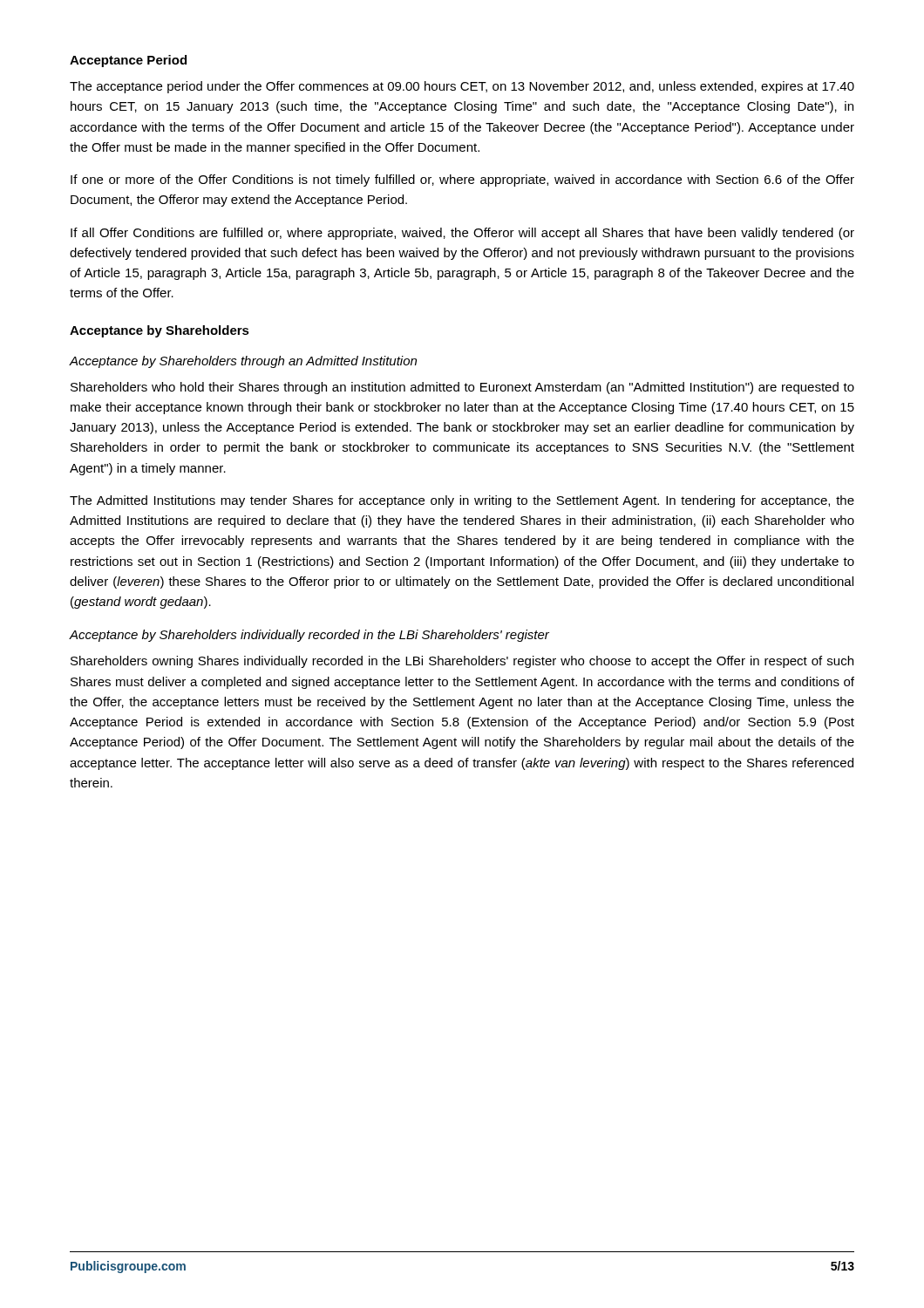Navigate to the text block starting "Shareholders owning Shares individually"
This screenshot has height=1308, width=924.
click(462, 722)
